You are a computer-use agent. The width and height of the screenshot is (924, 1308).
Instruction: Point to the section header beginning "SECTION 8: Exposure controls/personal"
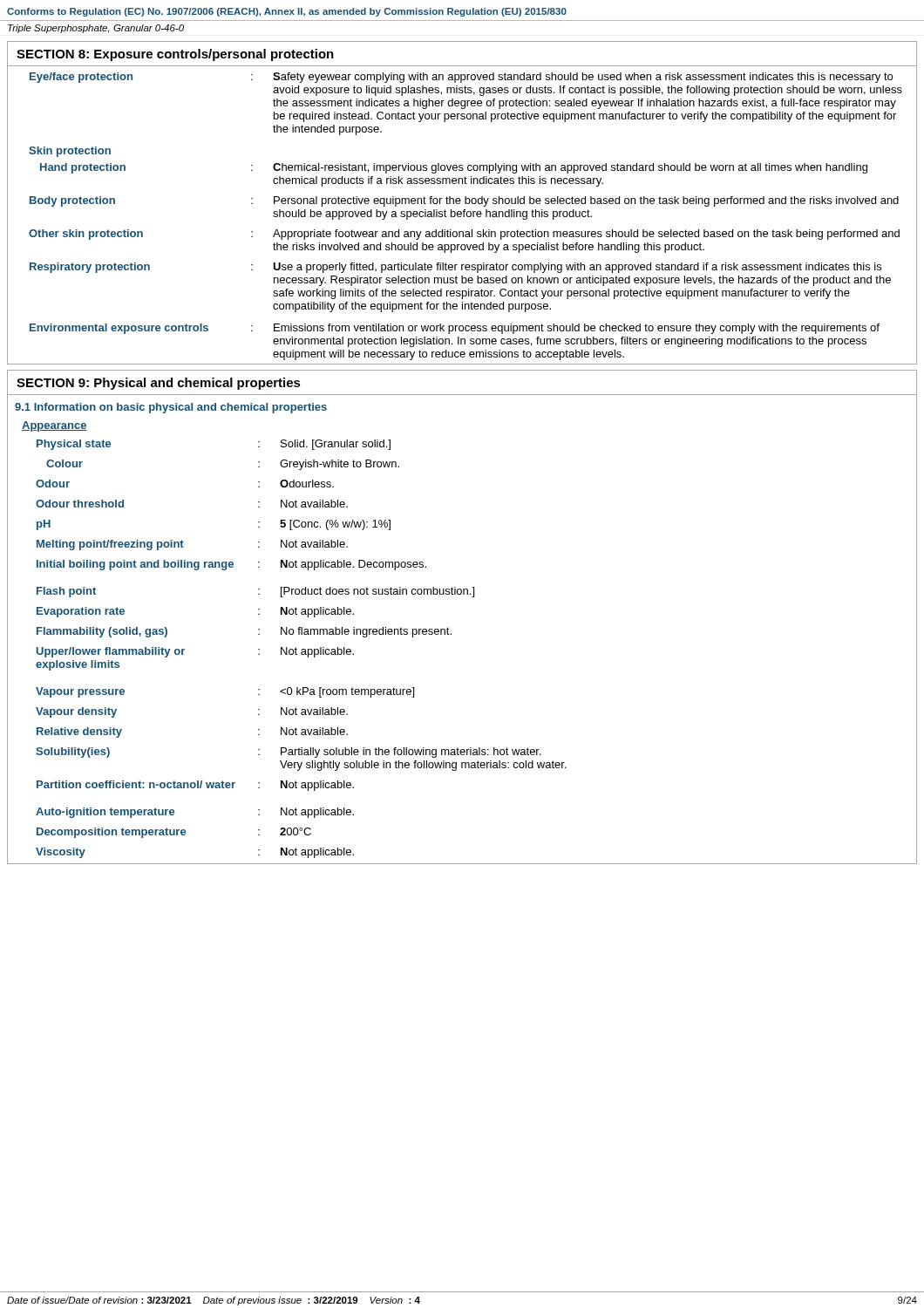175,54
